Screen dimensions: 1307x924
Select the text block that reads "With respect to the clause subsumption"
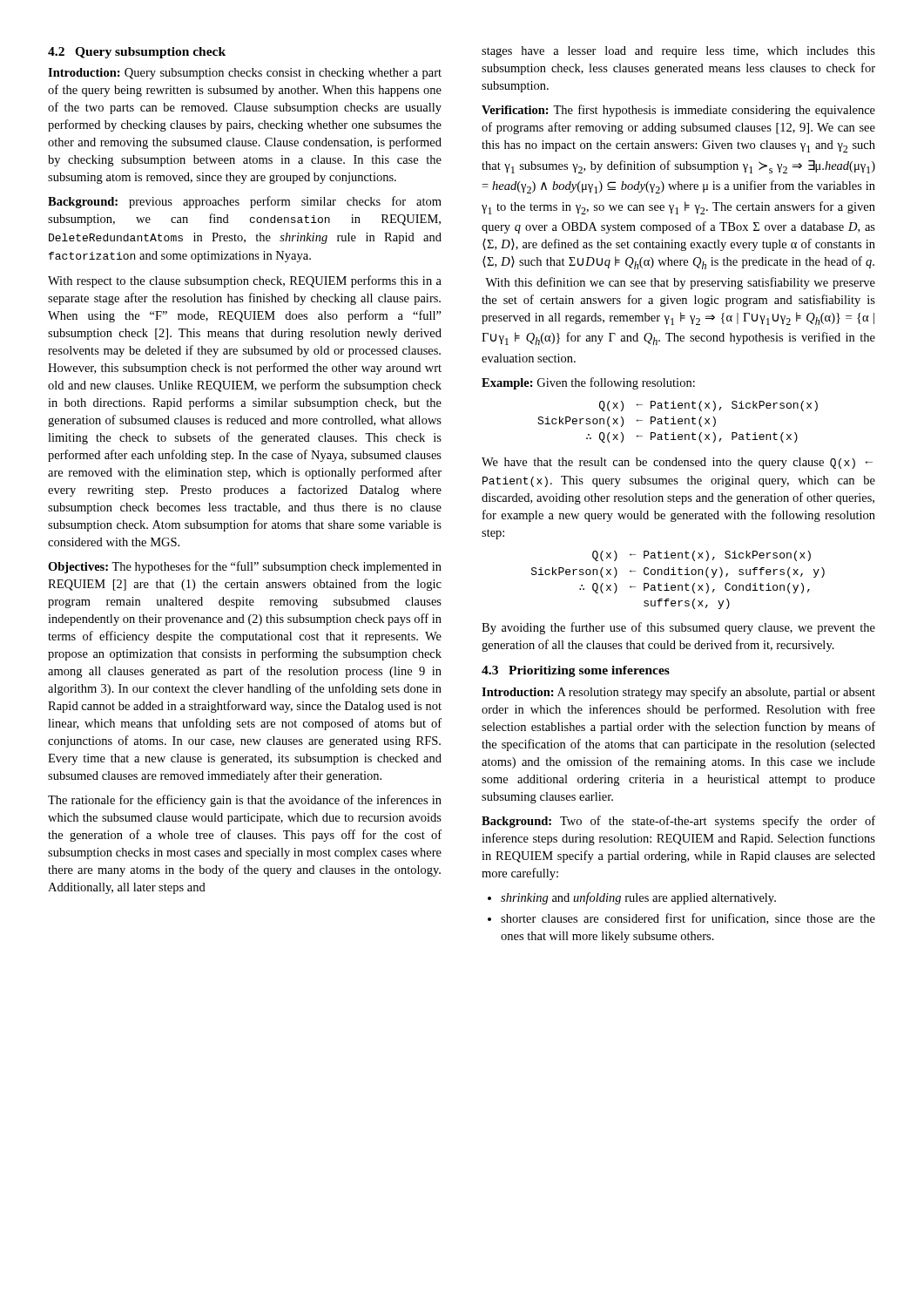tap(245, 411)
